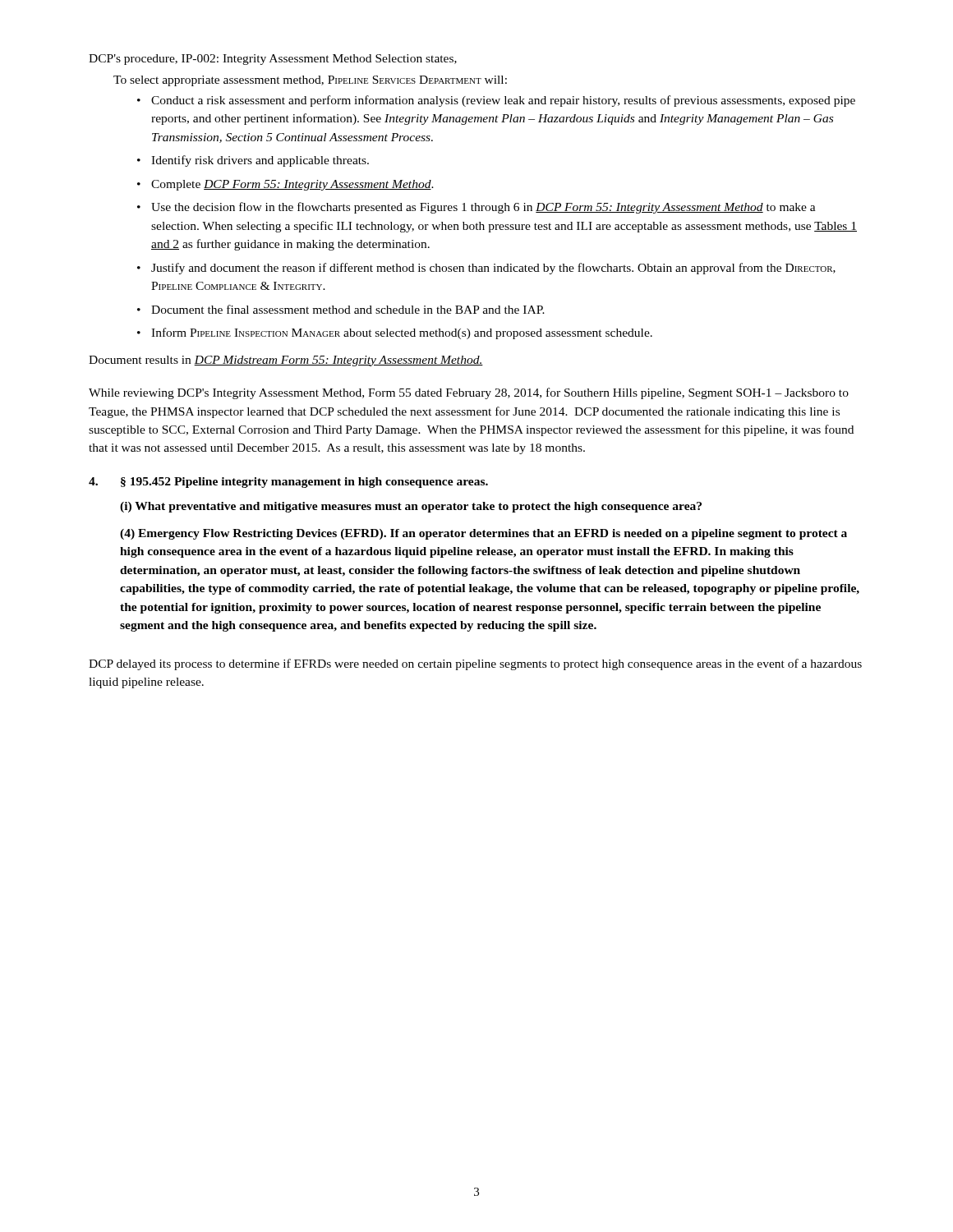Locate the section header that opens with "4. § 195.452 Pipeline integrity"
The height and width of the screenshot is (1232, 953).
(289, 481)
